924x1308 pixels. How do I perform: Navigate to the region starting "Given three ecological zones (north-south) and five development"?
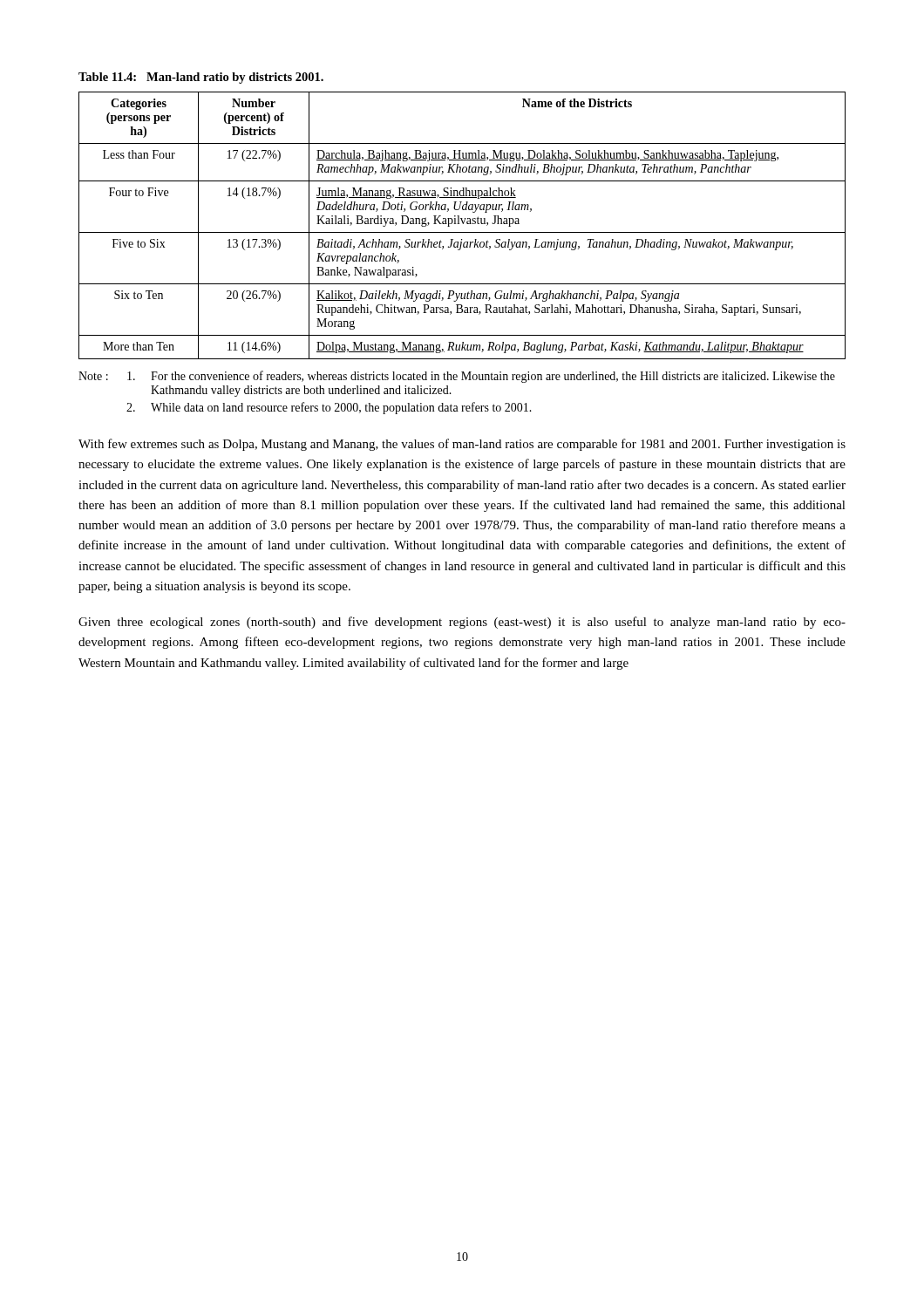click(x=462, y=642)
